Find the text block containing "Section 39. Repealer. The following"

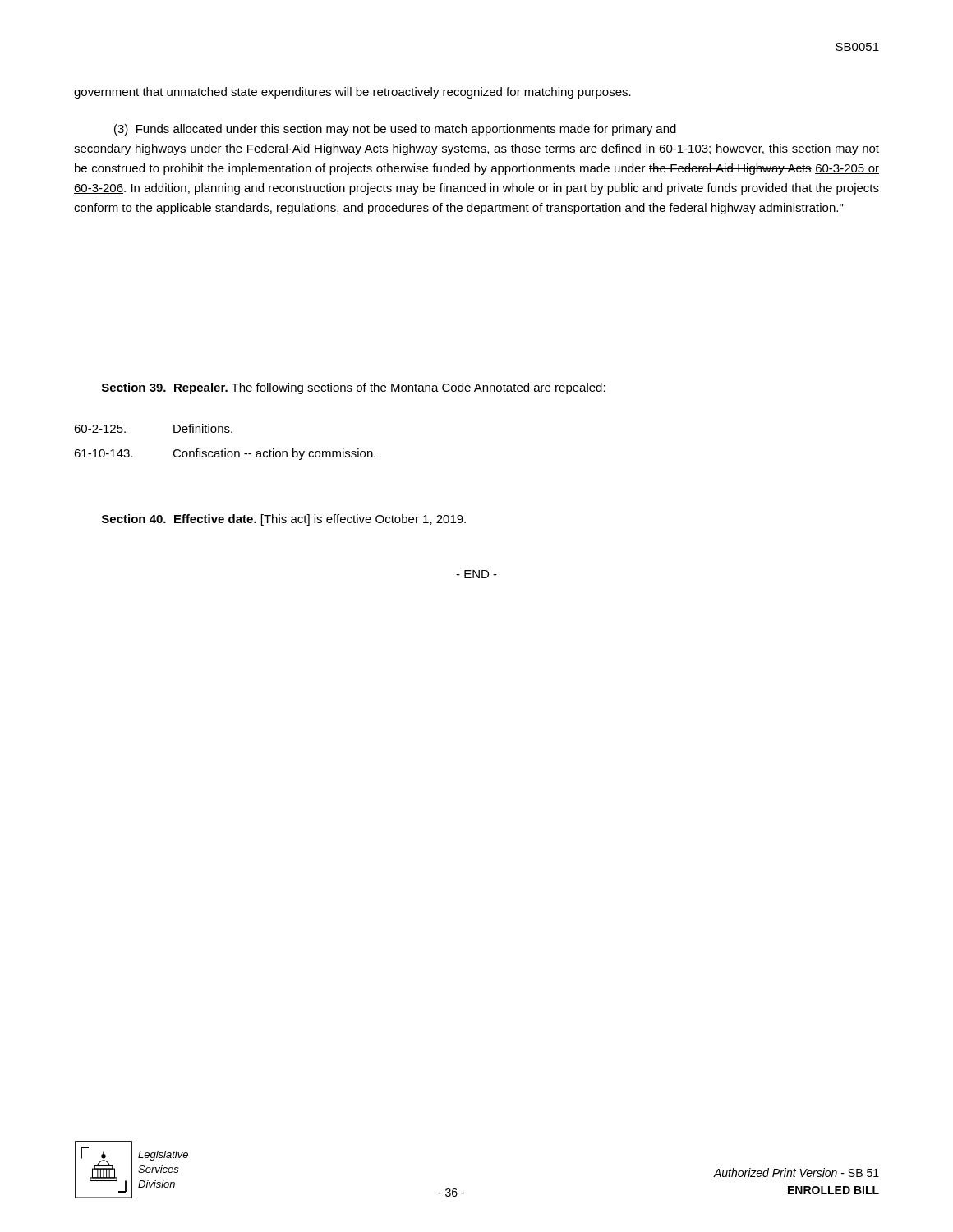pyautogui.click(x=340, y=387)
